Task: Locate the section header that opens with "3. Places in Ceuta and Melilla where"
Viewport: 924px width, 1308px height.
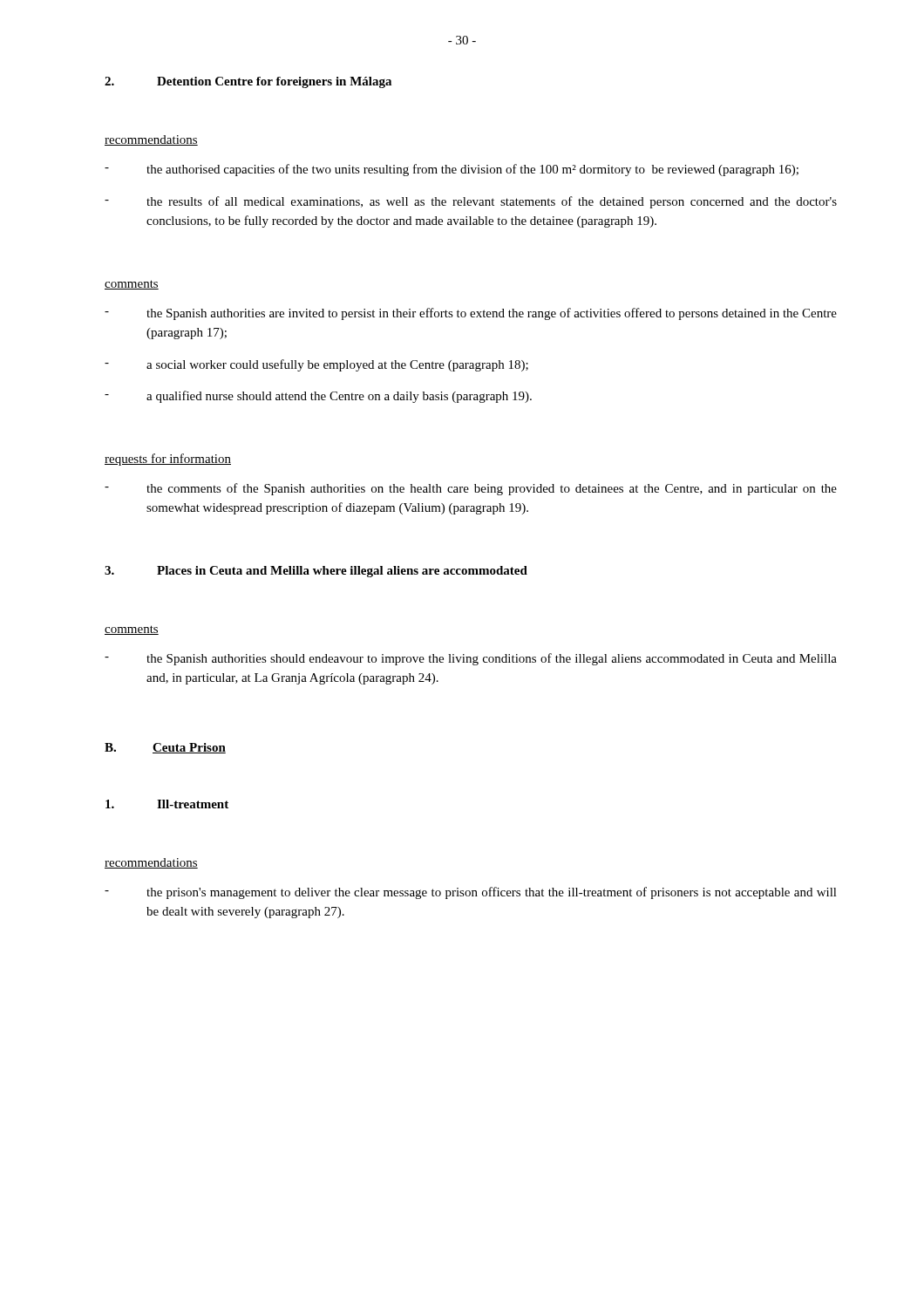Action: (x=316, y=570)
